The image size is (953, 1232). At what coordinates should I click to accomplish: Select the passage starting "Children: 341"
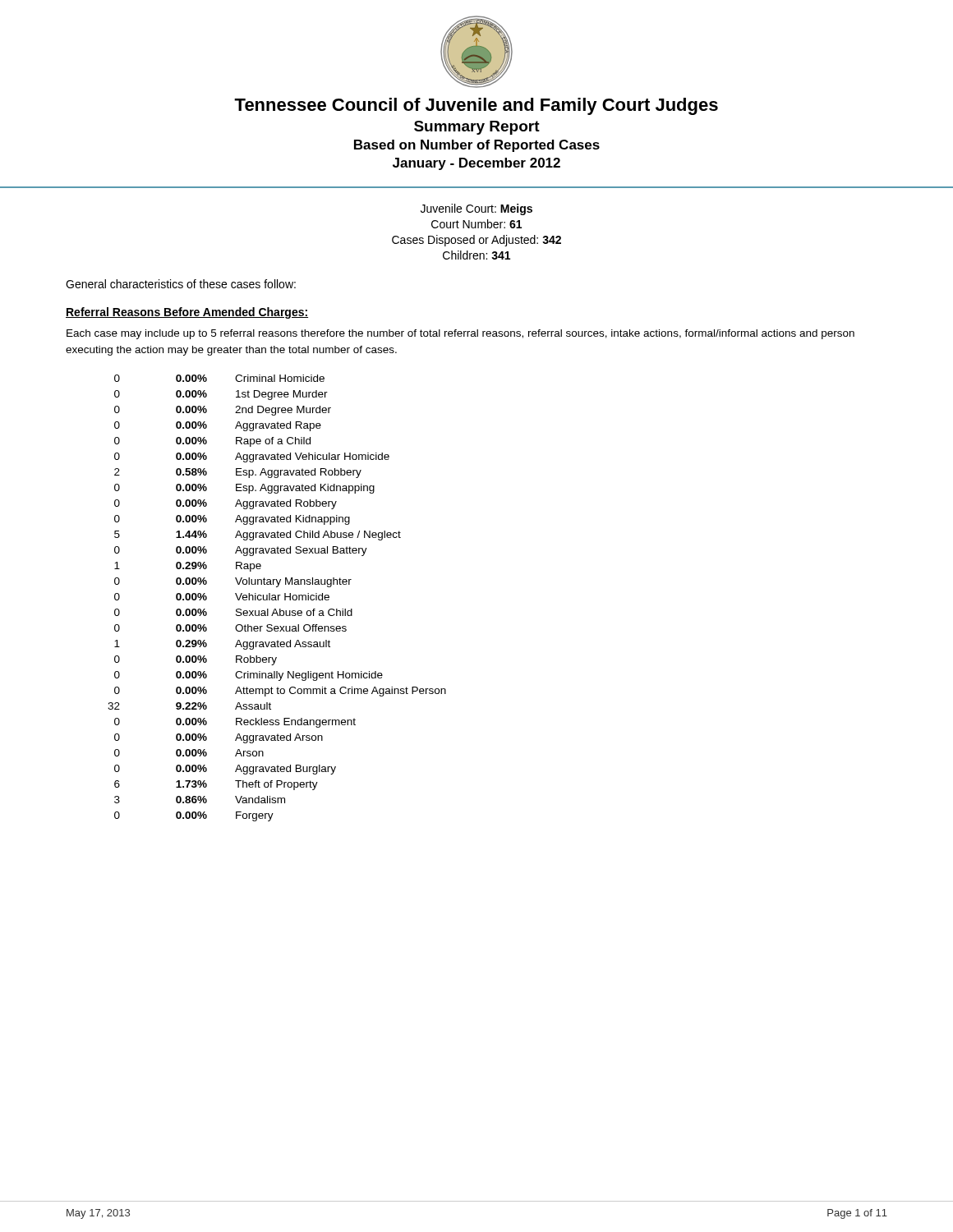point(476,255)
